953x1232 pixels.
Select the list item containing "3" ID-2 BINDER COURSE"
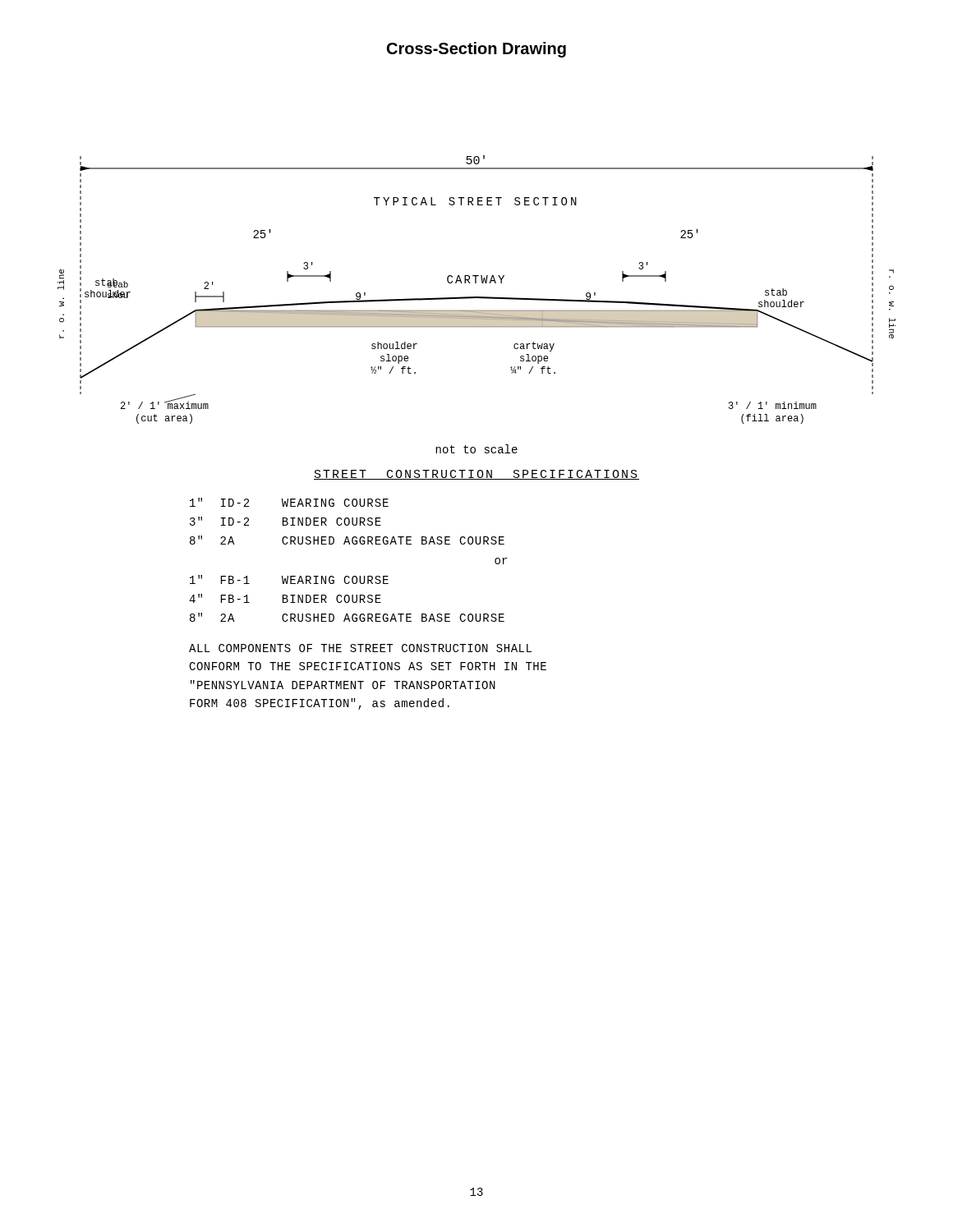click(286, 522)
